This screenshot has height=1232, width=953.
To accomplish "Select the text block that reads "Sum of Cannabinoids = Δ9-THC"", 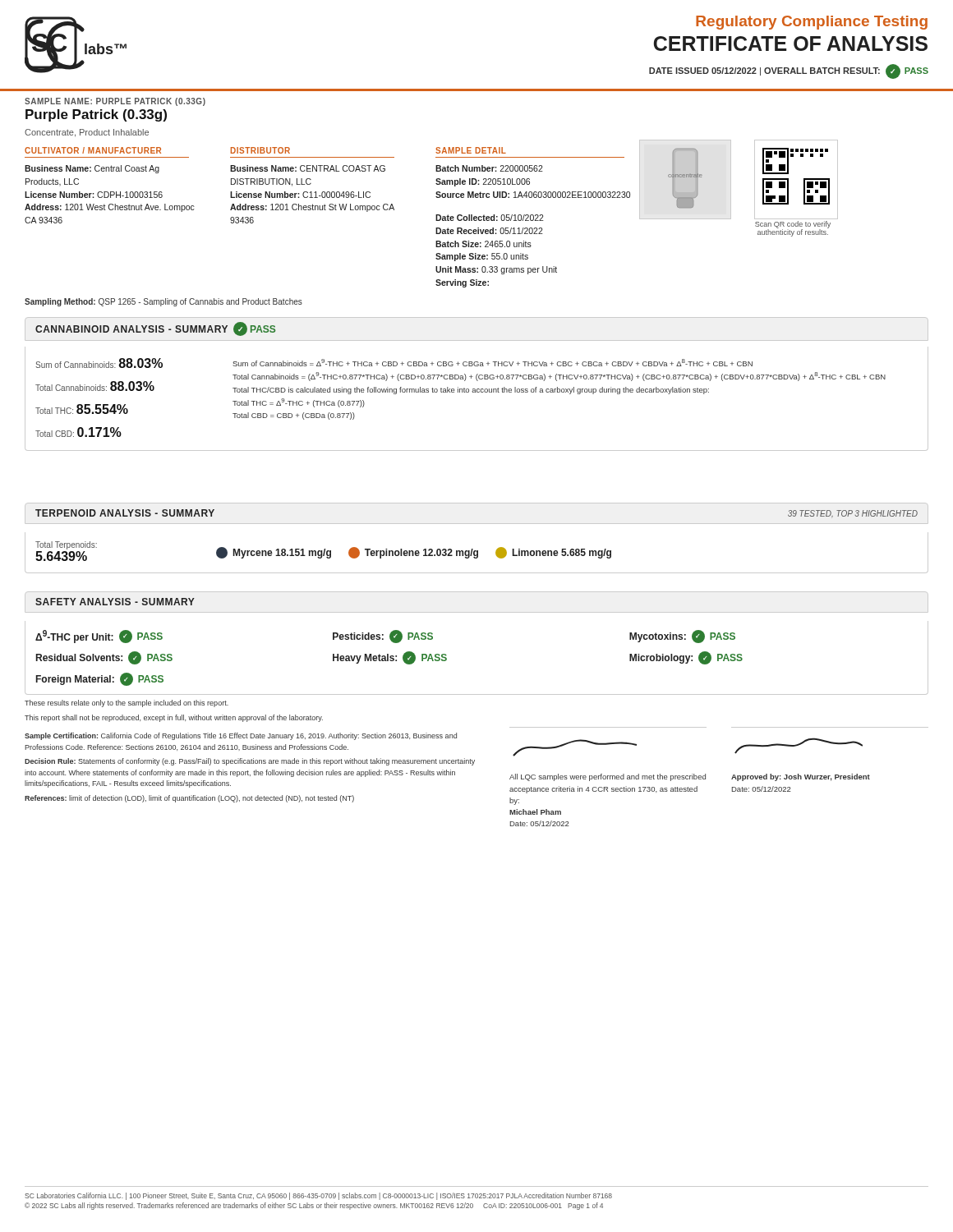I will coord(559,389).
